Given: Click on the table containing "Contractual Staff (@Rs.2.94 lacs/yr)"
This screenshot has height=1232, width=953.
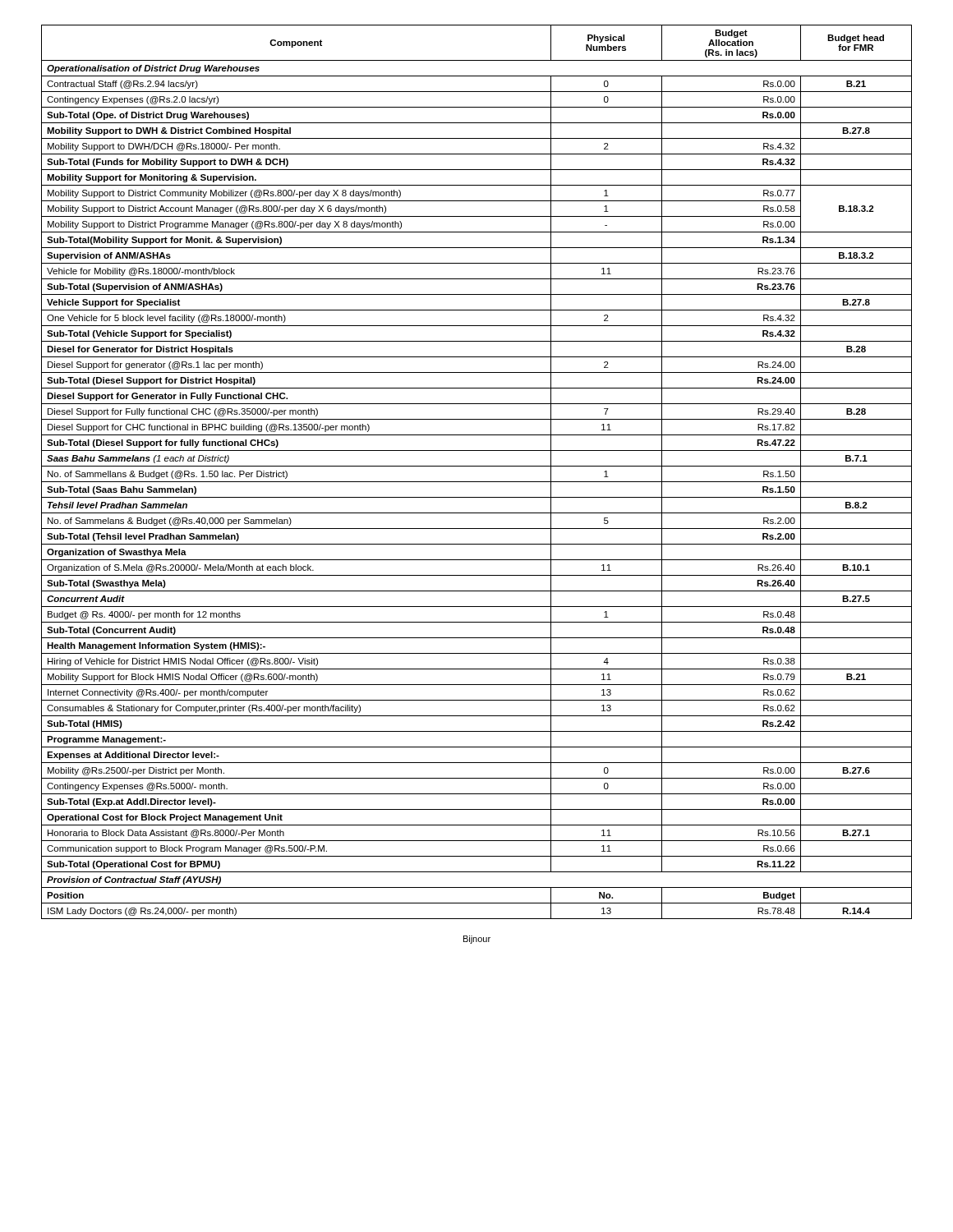Looking at the screenshot, I should (x=476, y=472).
